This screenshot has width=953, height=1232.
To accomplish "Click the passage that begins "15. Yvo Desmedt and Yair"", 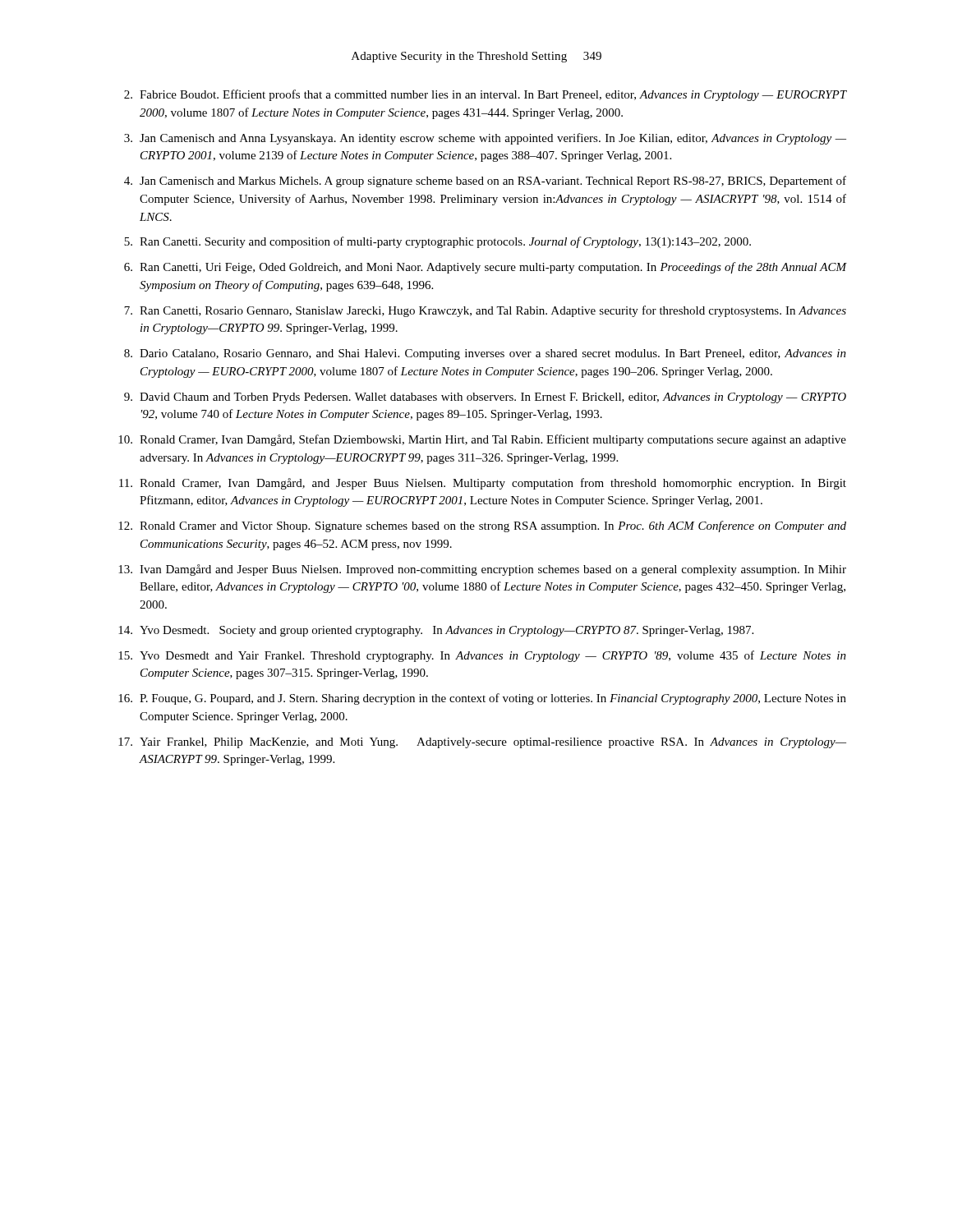I will coord(476,665).
